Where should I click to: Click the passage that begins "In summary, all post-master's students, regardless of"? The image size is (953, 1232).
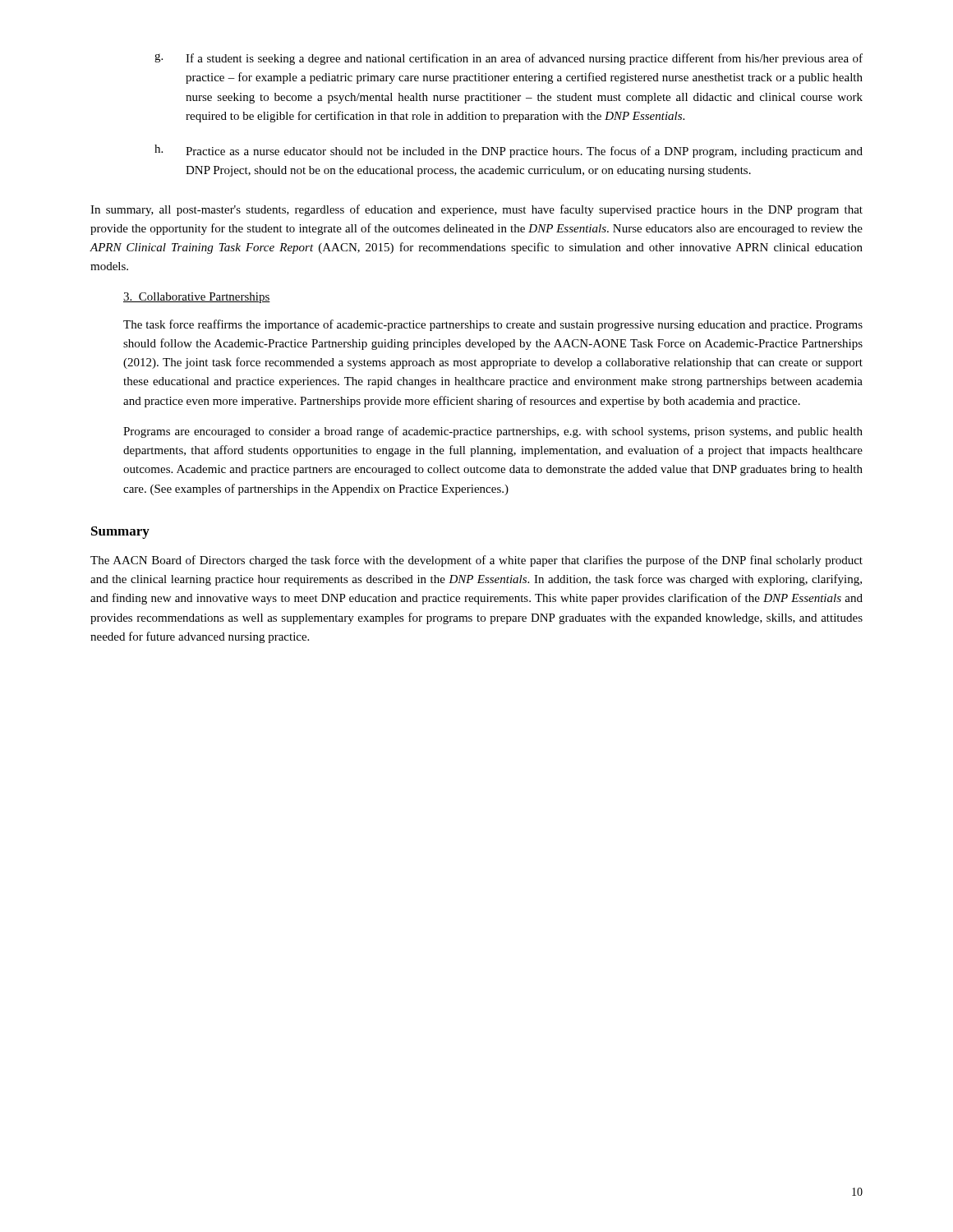click(476, 238)
